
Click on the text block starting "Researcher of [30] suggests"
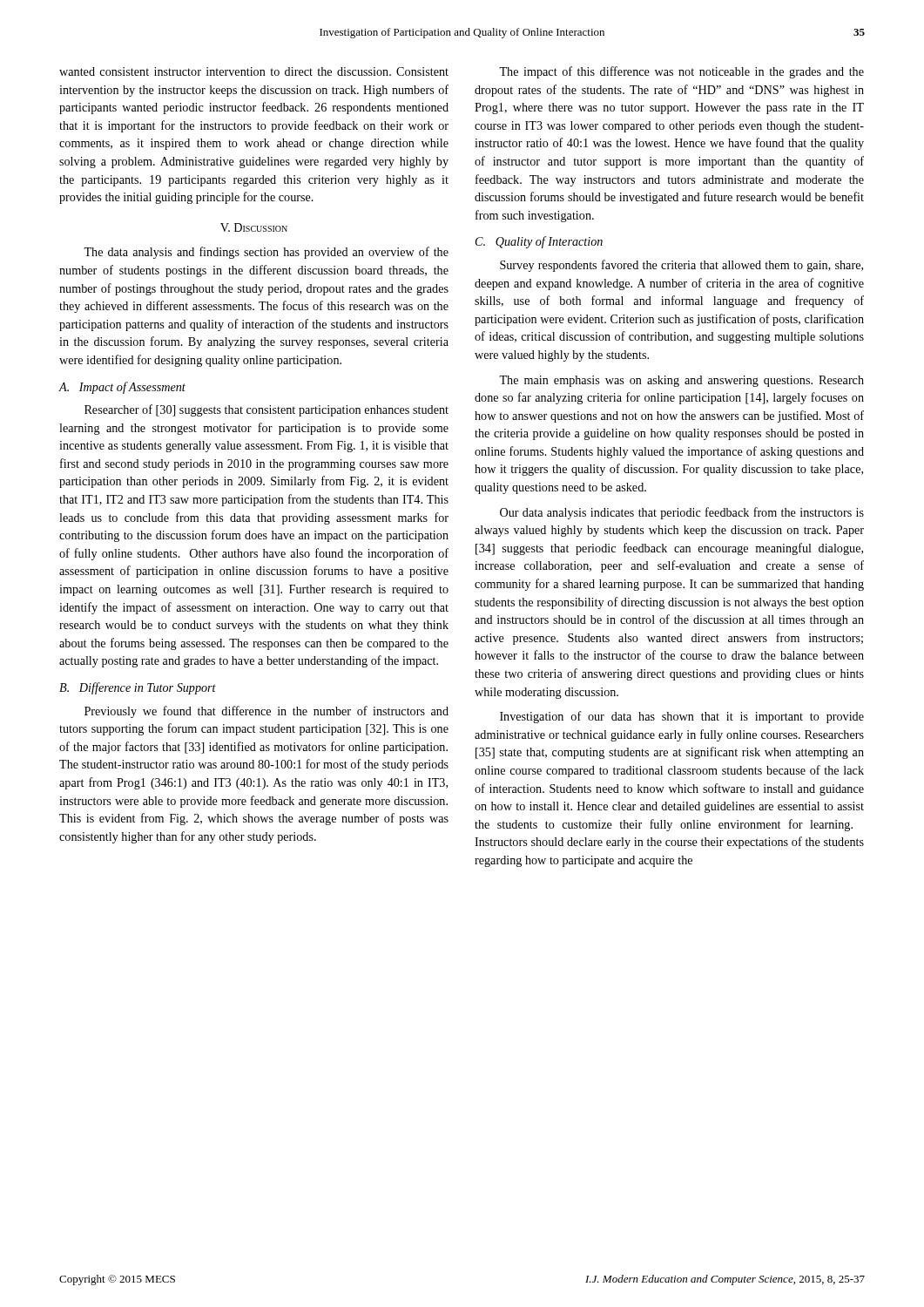pyautogui.click(x=254, y=535)
